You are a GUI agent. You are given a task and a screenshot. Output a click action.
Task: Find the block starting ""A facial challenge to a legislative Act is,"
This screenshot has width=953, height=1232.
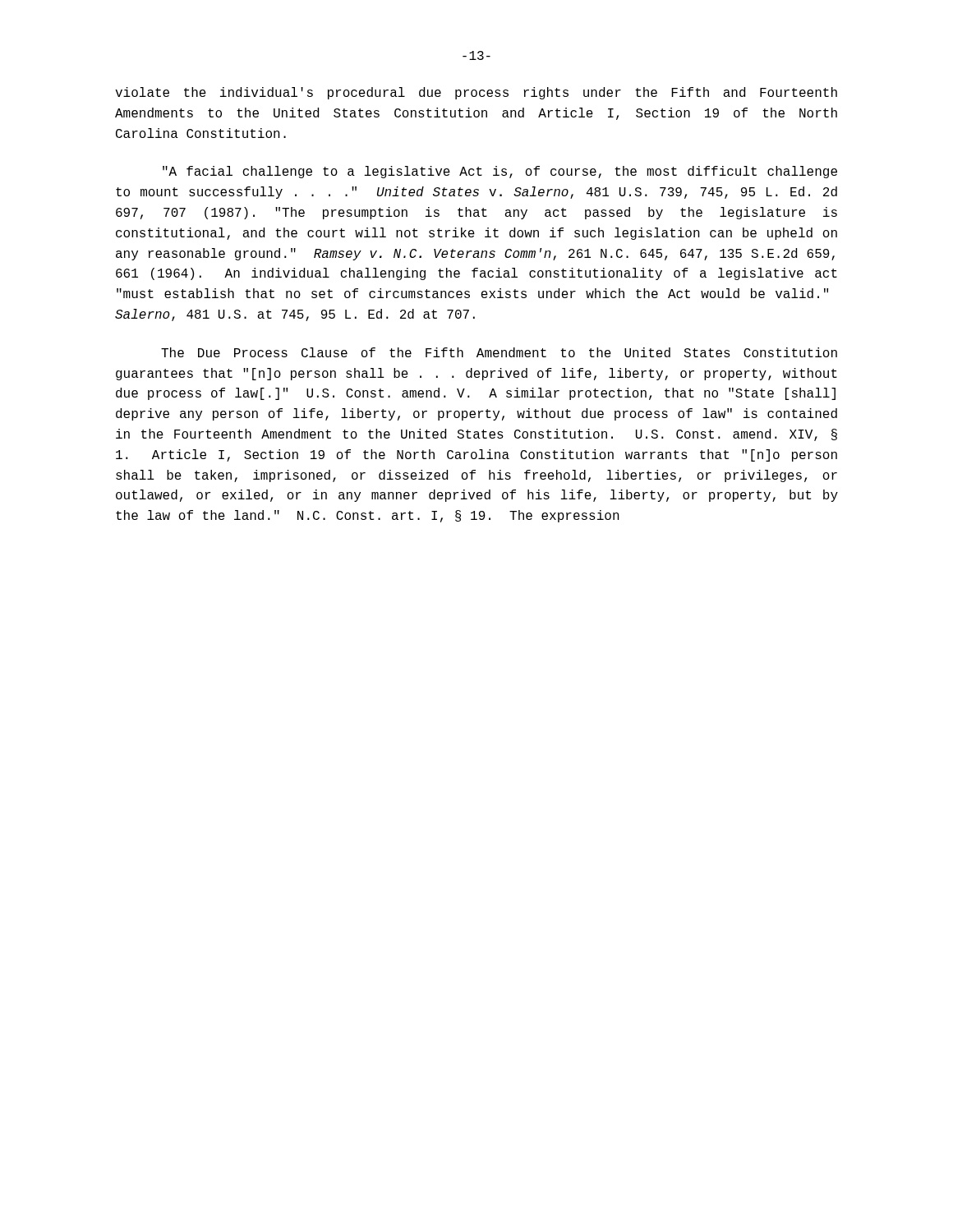tap(476, 244)
